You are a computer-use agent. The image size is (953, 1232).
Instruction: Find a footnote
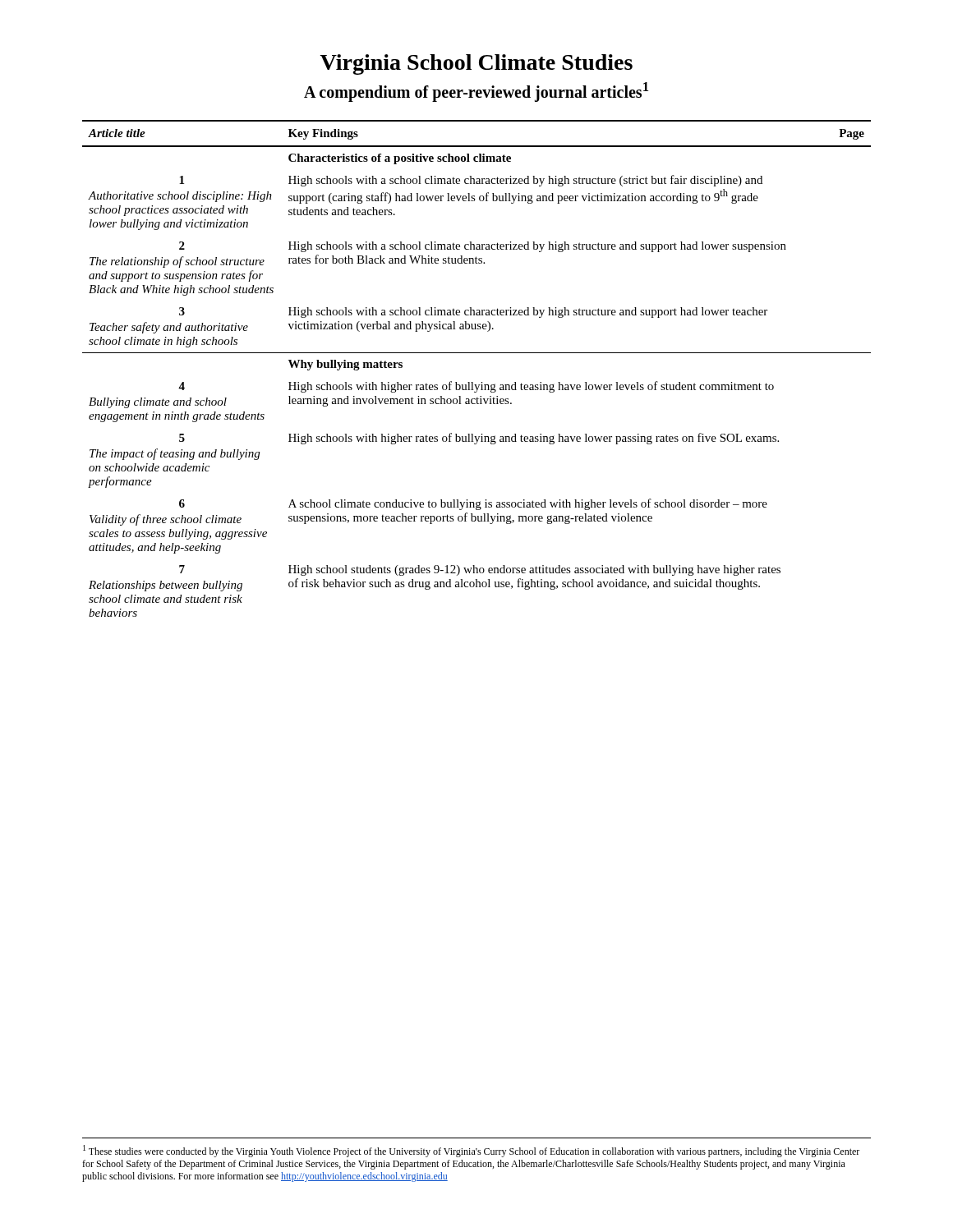(471, 1163)
